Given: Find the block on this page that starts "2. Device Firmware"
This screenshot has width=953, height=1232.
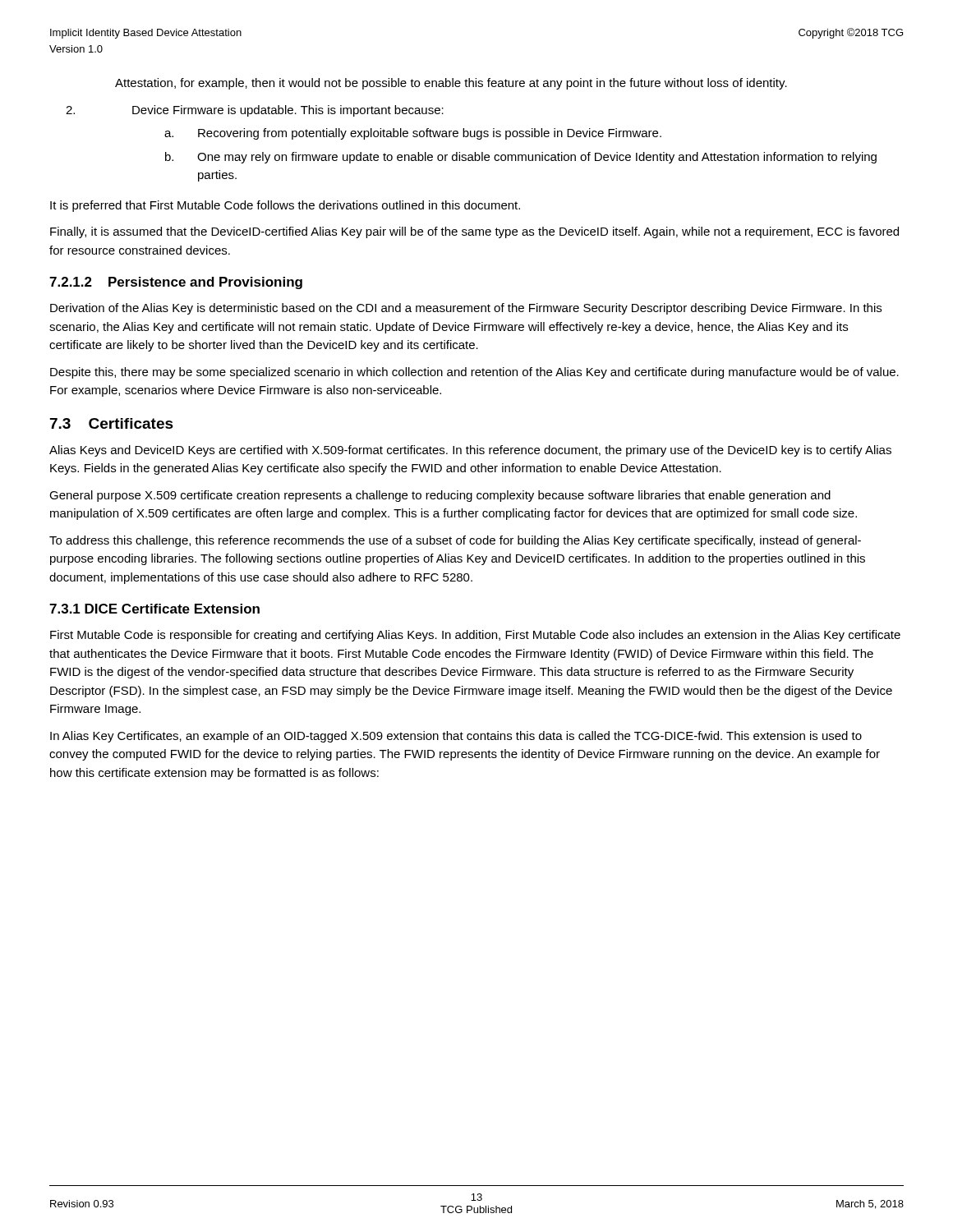Looking at the screenshot, I should pos(476,145).
